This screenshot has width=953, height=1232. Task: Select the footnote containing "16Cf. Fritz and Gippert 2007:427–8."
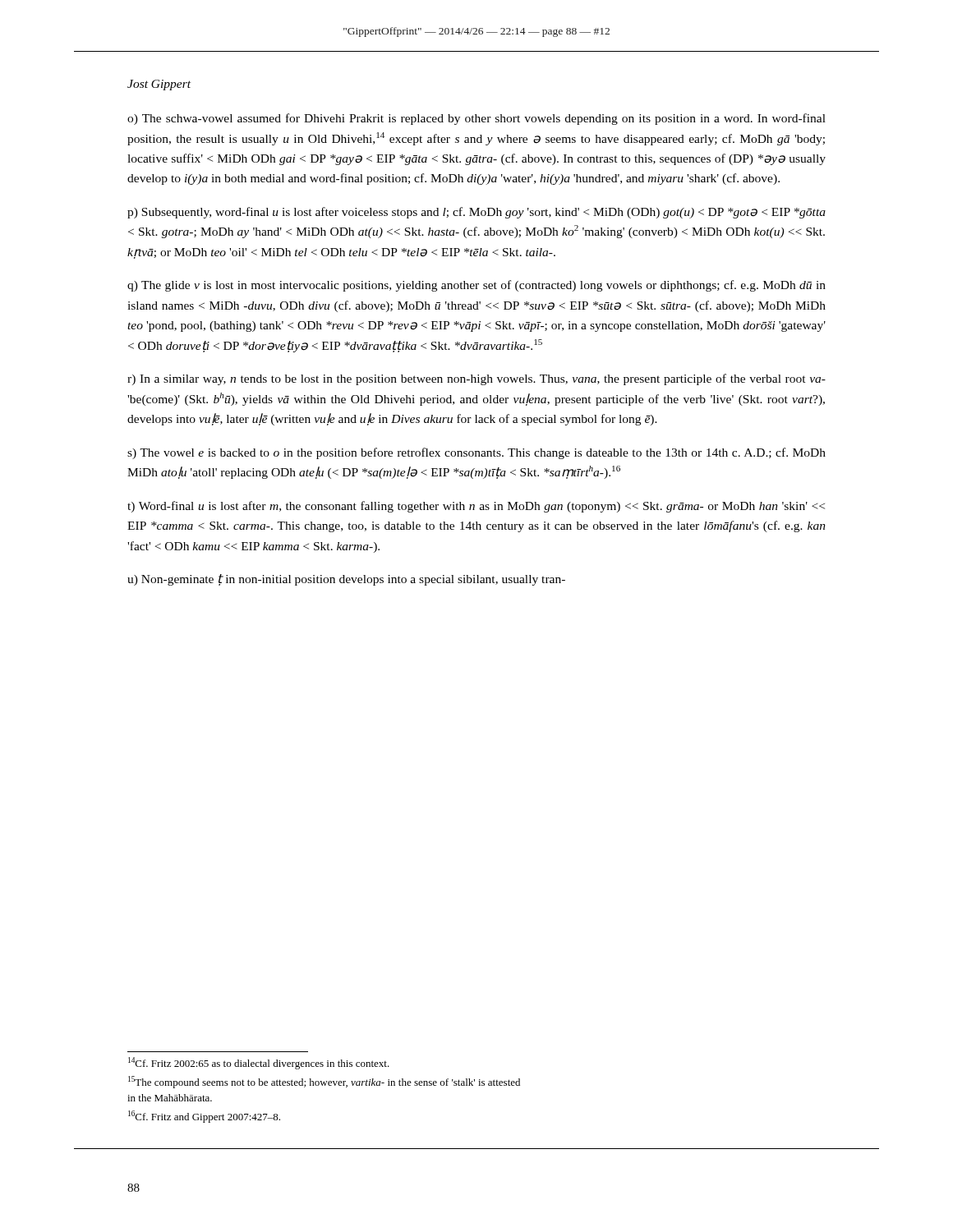(204, 1116)
